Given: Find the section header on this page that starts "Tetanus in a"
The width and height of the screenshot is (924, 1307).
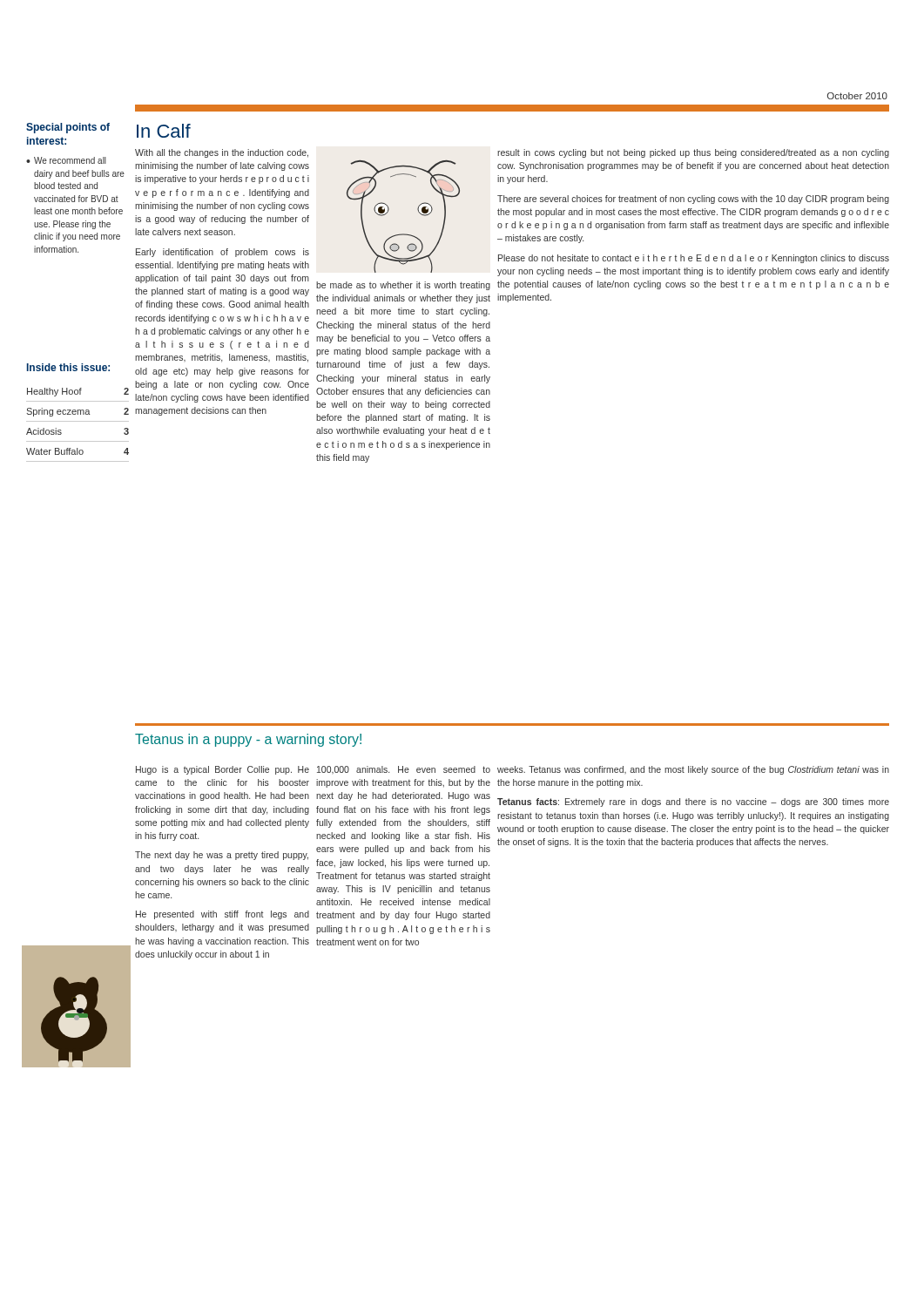Looking at the screenshot, I should tap(249, 739).
